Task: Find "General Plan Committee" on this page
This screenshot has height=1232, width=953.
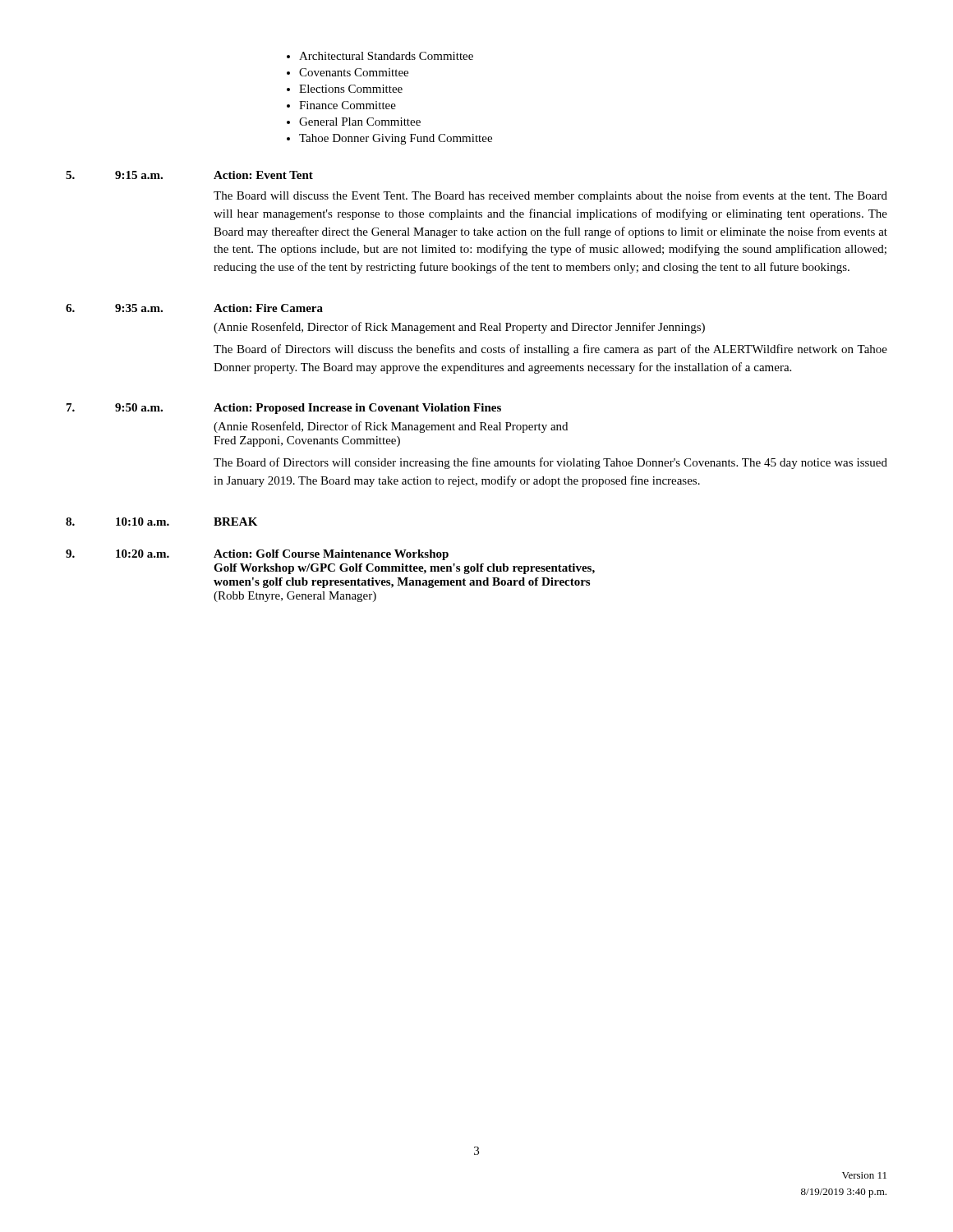Action: click(x=360, y=122)
